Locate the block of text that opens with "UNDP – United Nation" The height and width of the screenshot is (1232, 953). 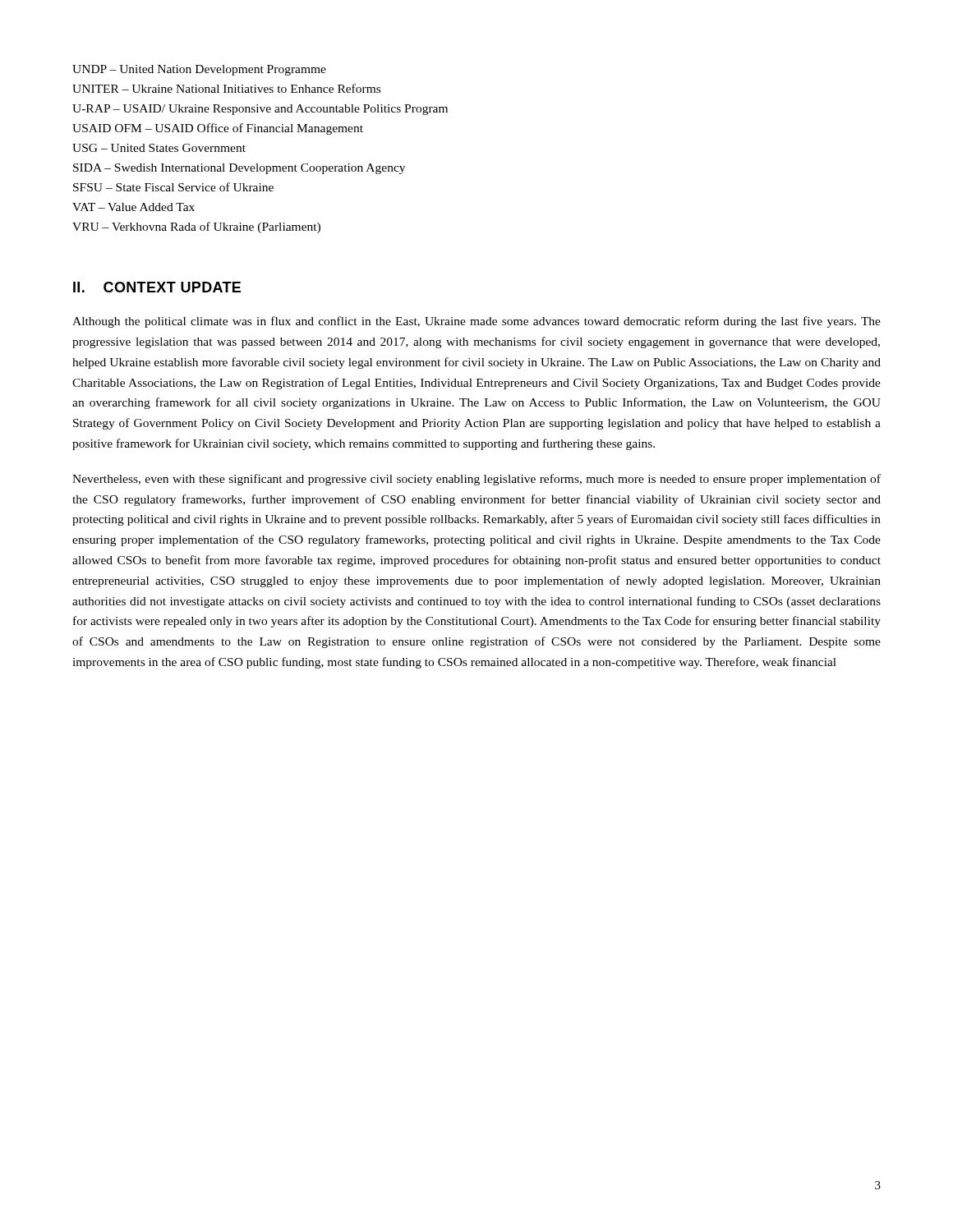click(199, 69)
